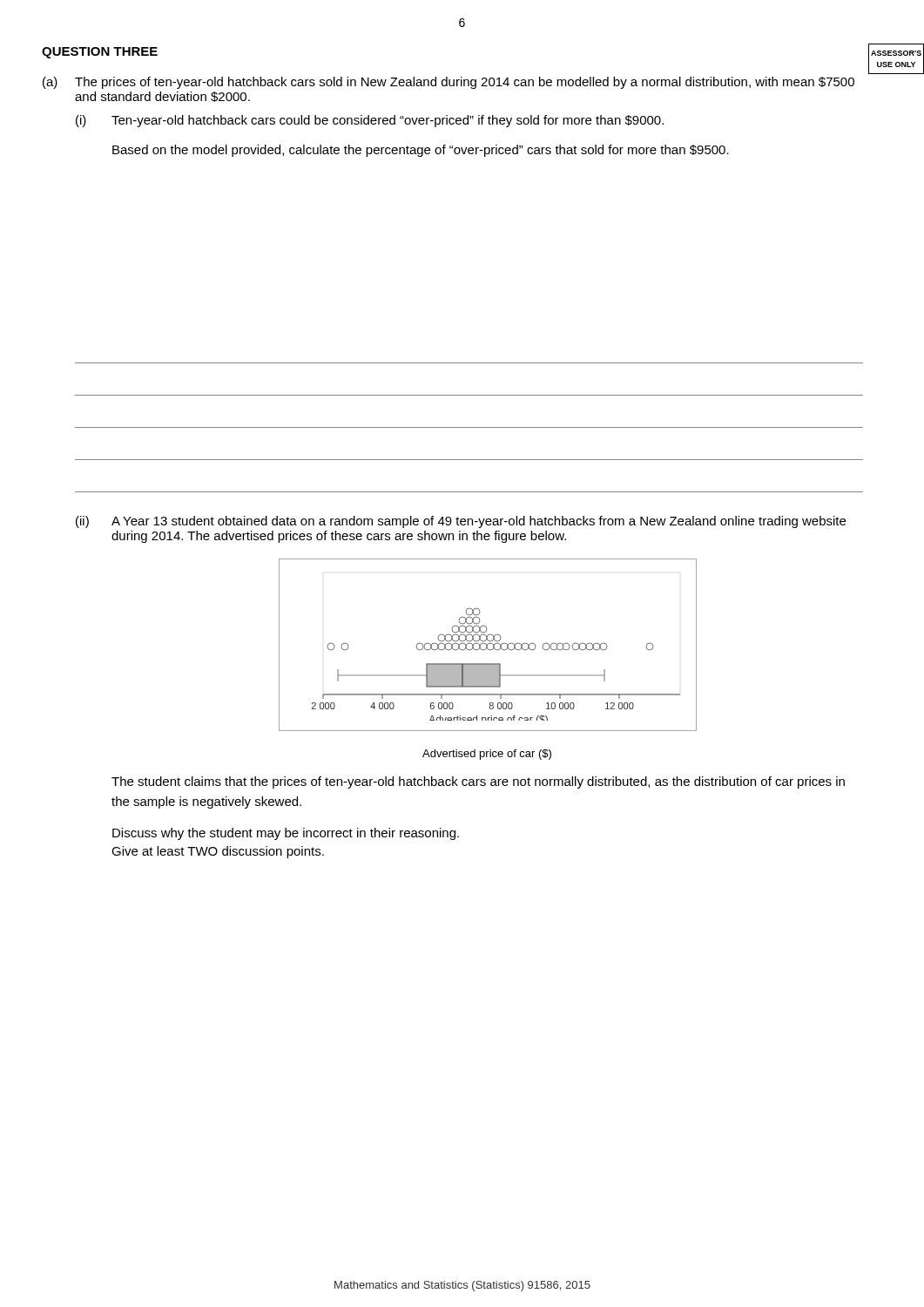Locate the text block that reads "Give at least TWO discussion"
Viewport: 924px width, 1307px height.
tap(218, 850)
